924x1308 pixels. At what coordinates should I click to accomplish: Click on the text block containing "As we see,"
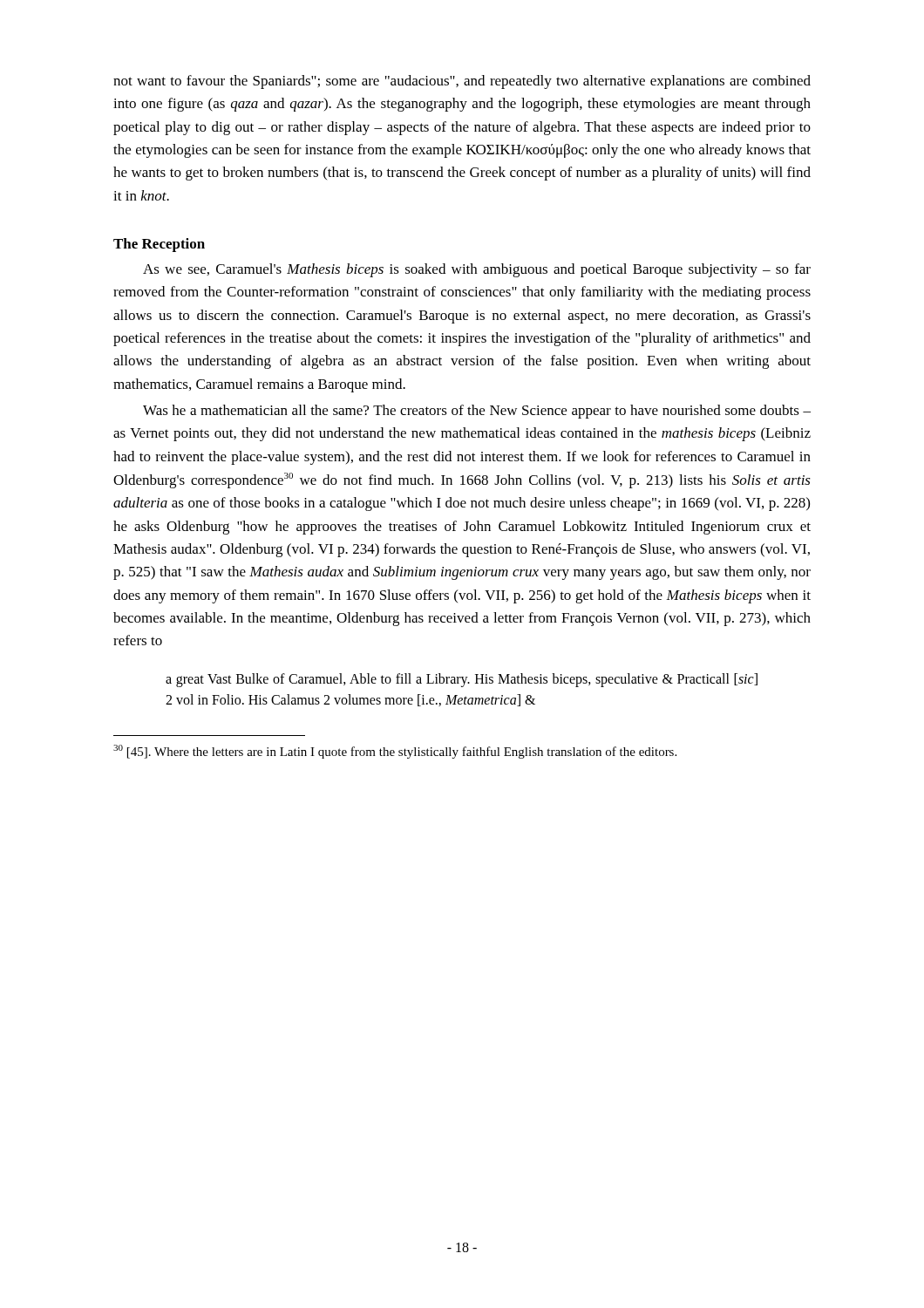coord(462,327)
